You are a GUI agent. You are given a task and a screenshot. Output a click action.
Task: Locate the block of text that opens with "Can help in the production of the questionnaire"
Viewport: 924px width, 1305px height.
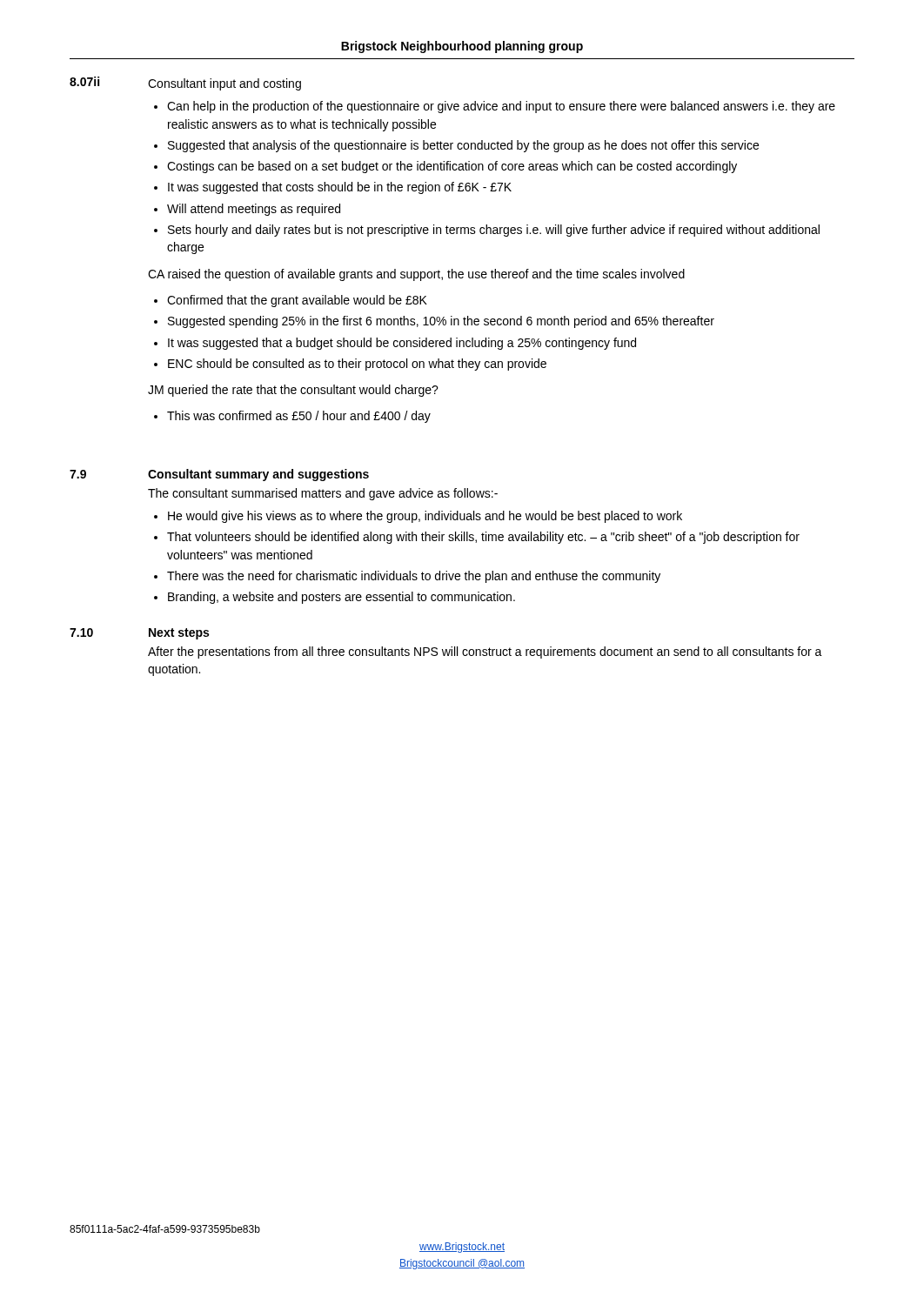tap(501, 115)
